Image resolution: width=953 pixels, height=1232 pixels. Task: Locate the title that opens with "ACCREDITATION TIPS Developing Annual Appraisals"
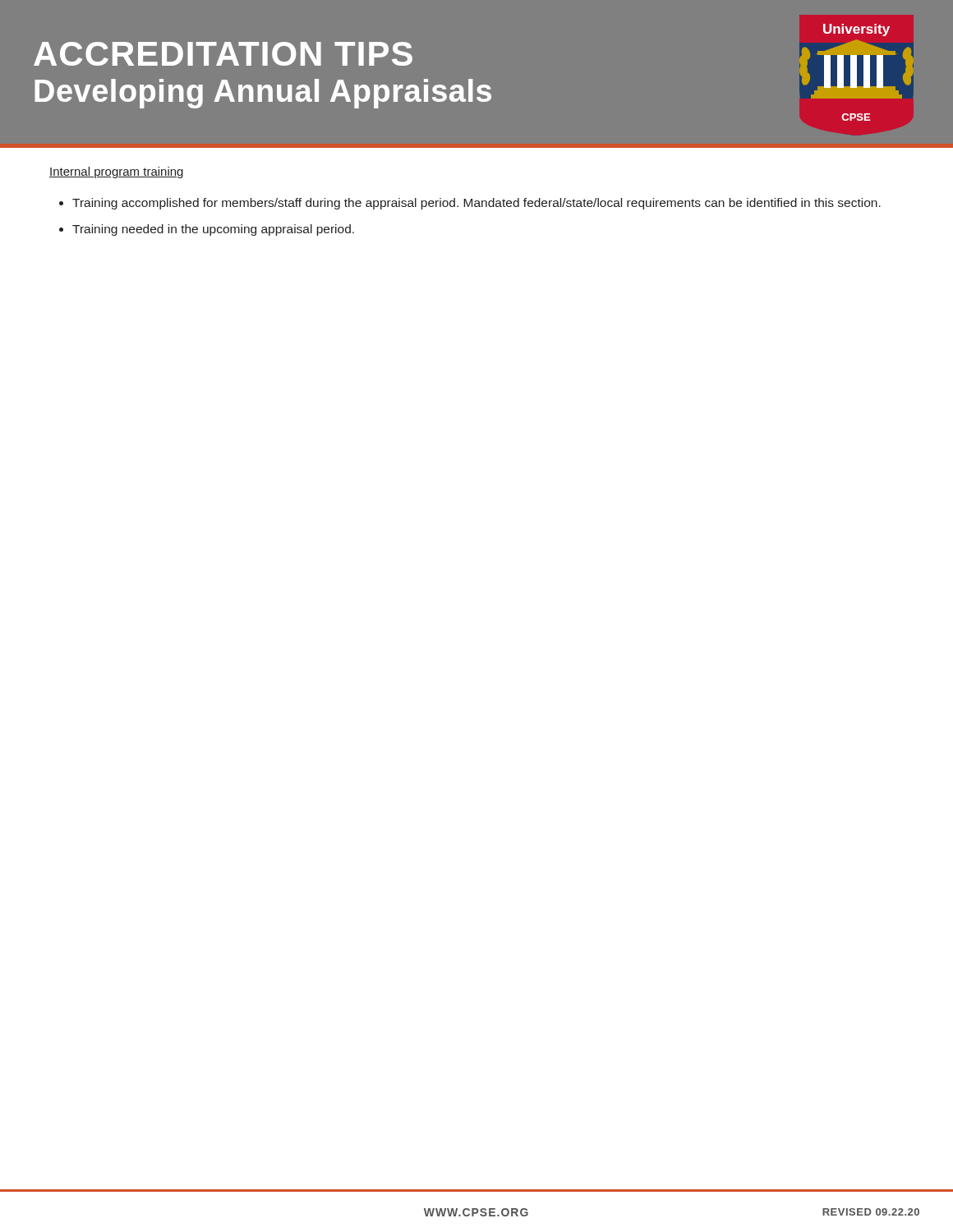pos(476,72)
